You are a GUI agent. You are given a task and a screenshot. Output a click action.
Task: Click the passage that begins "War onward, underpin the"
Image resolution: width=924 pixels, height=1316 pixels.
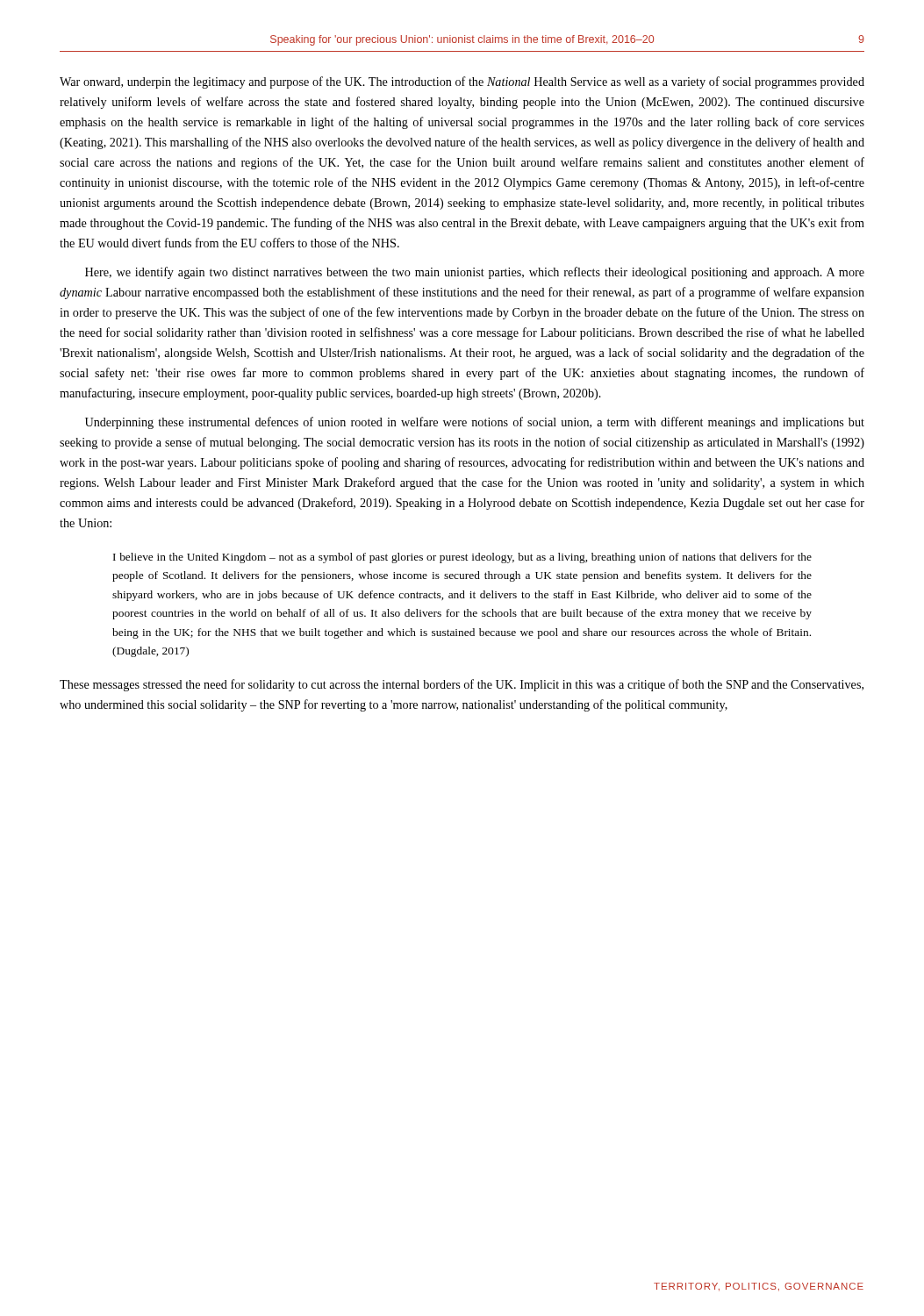click(x=462, y=162)
